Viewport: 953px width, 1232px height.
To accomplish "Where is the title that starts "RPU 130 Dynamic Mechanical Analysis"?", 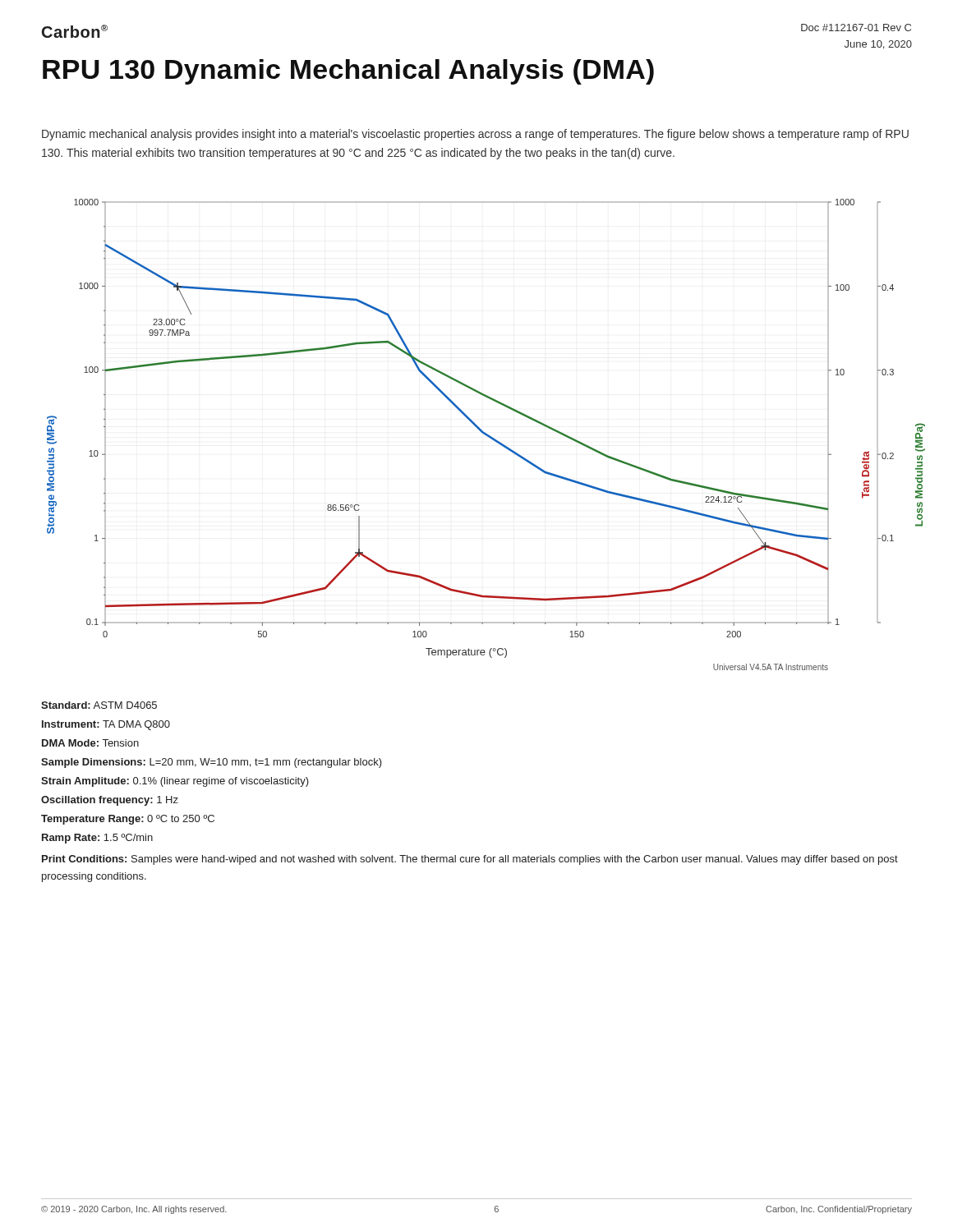I will tap(348, 69).
